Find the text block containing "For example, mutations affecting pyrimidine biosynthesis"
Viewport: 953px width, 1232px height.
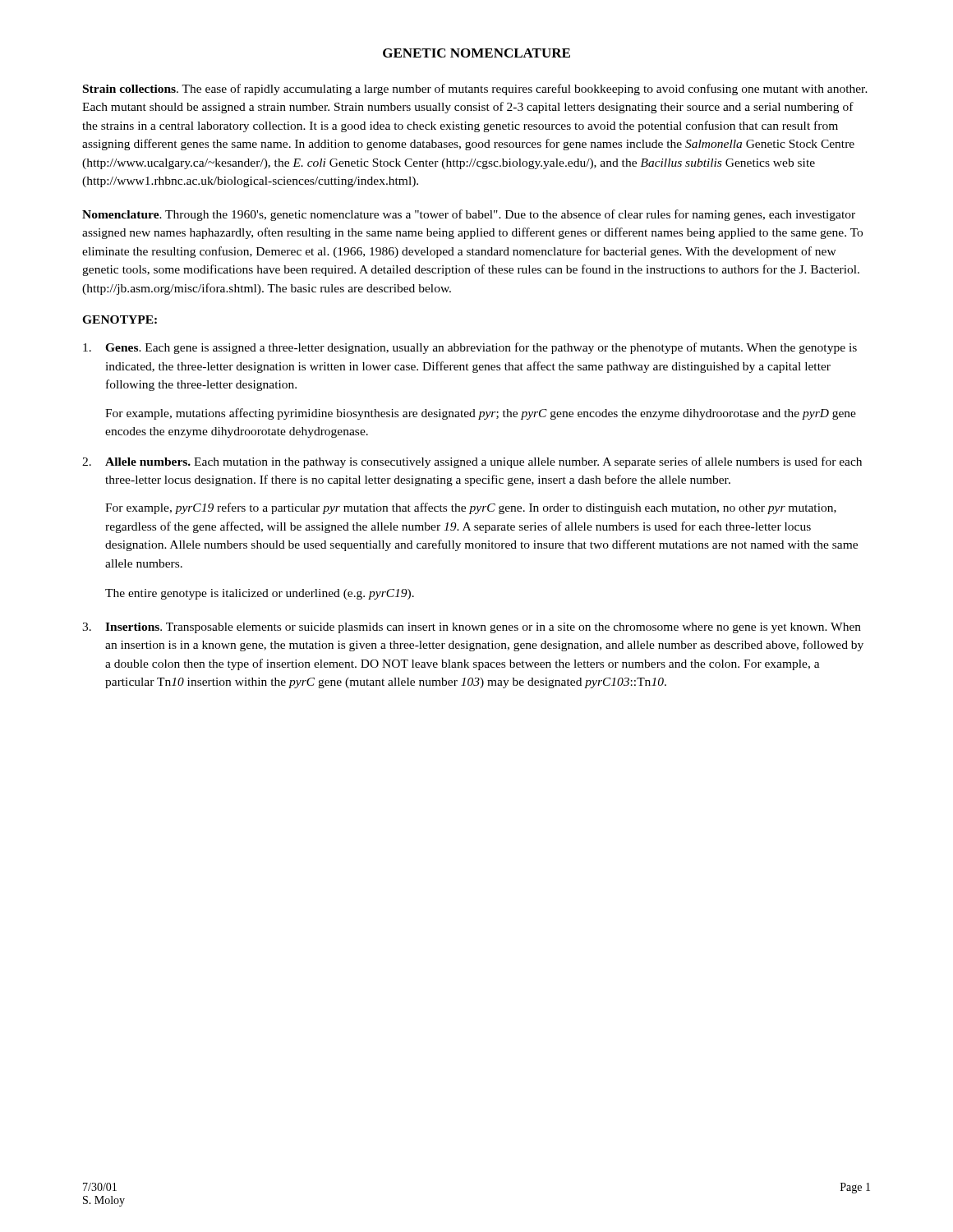[481, 422]
